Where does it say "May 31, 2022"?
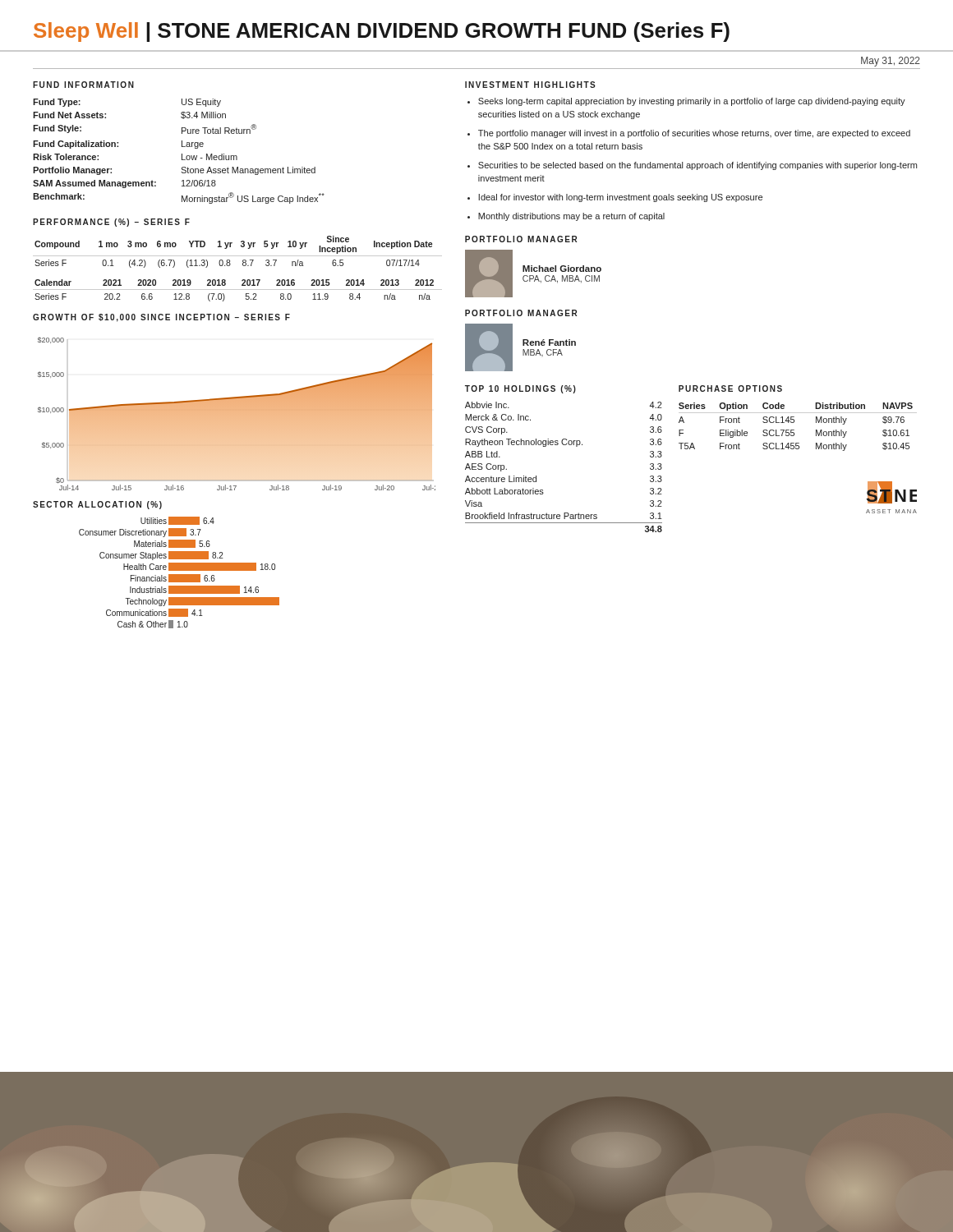Screen dimensions: 1232x953 (890, 61)
